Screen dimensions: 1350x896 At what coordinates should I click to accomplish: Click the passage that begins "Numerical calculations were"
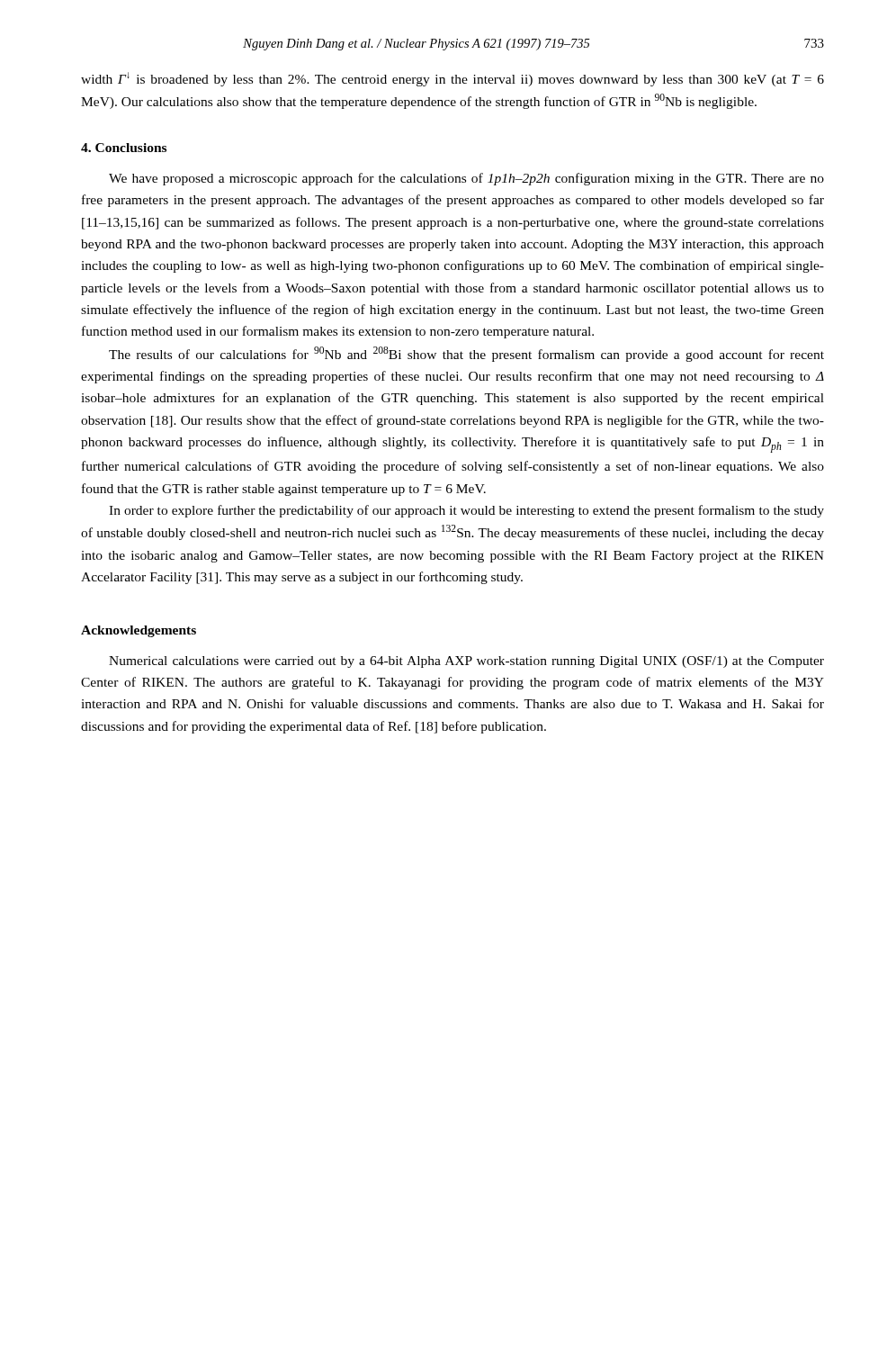pos(453,693)
